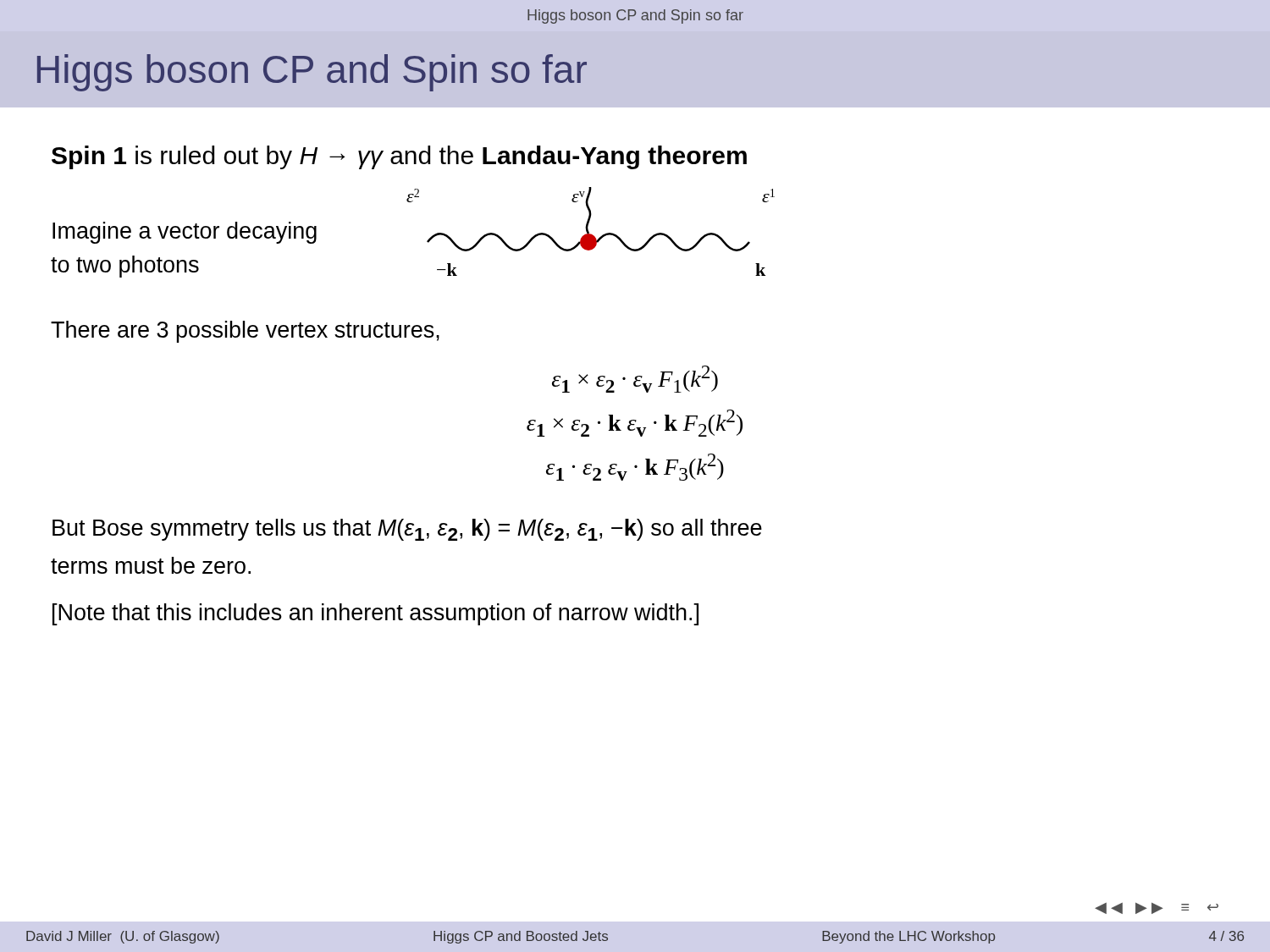Find the engineering diagram

point(601,244)
